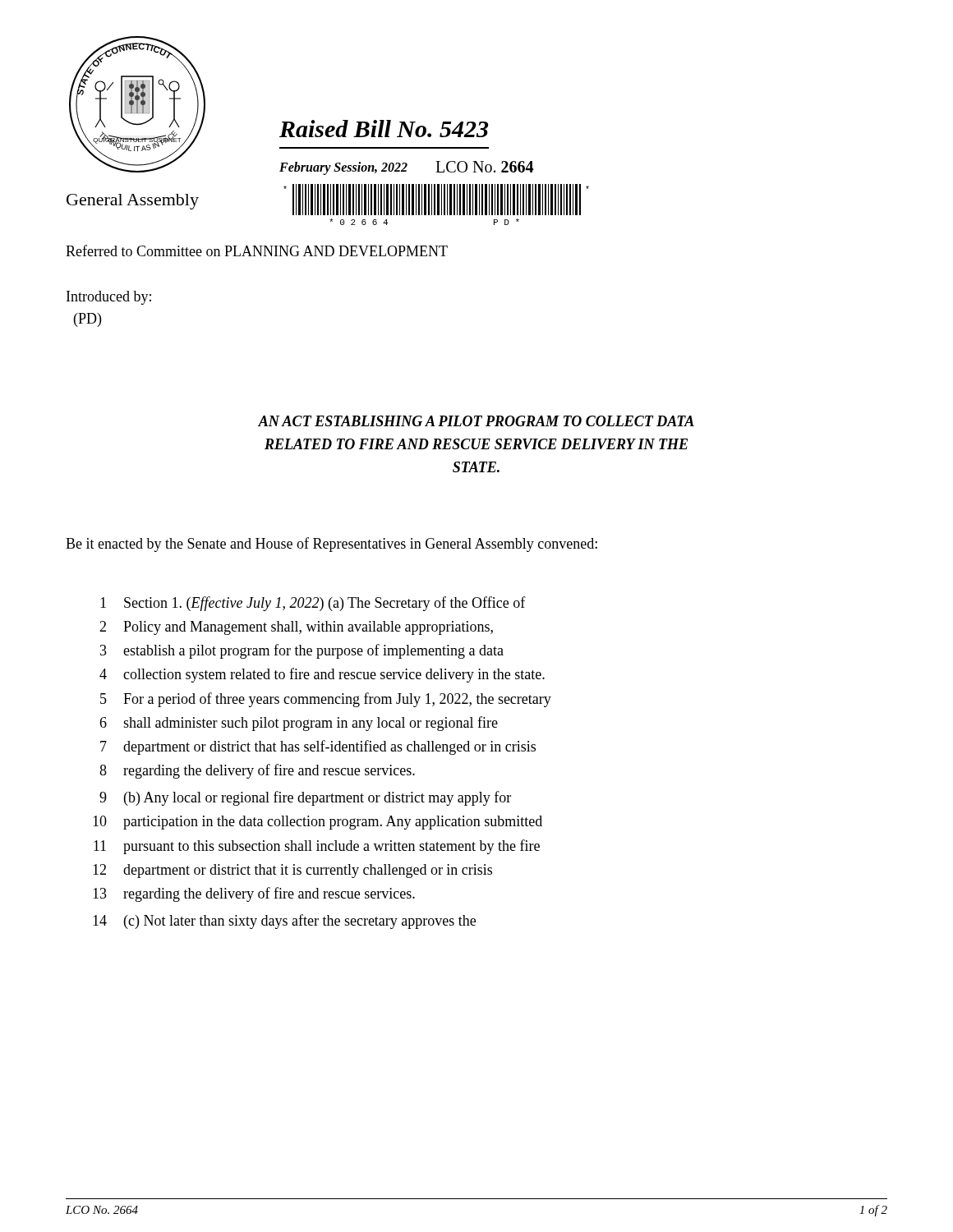Locate the title that says "AN ACT ESTABLISHING A PILOT PROGRAM TO"
The width and height of the screenshot is (953, 1232).
pyautogui.click(x=476, y=444)
